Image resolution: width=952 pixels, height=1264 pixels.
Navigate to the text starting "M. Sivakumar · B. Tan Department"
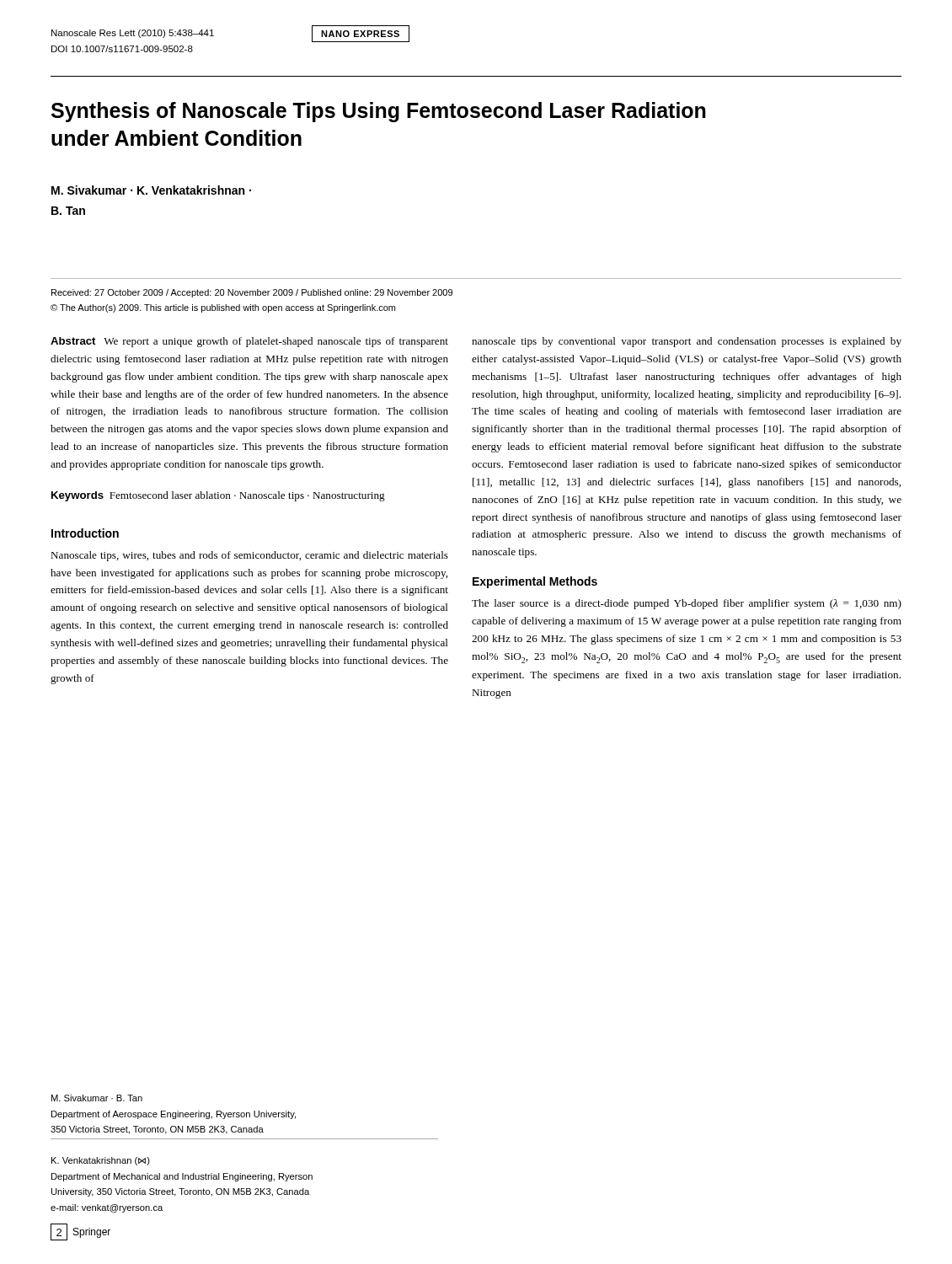point(97,1098)
